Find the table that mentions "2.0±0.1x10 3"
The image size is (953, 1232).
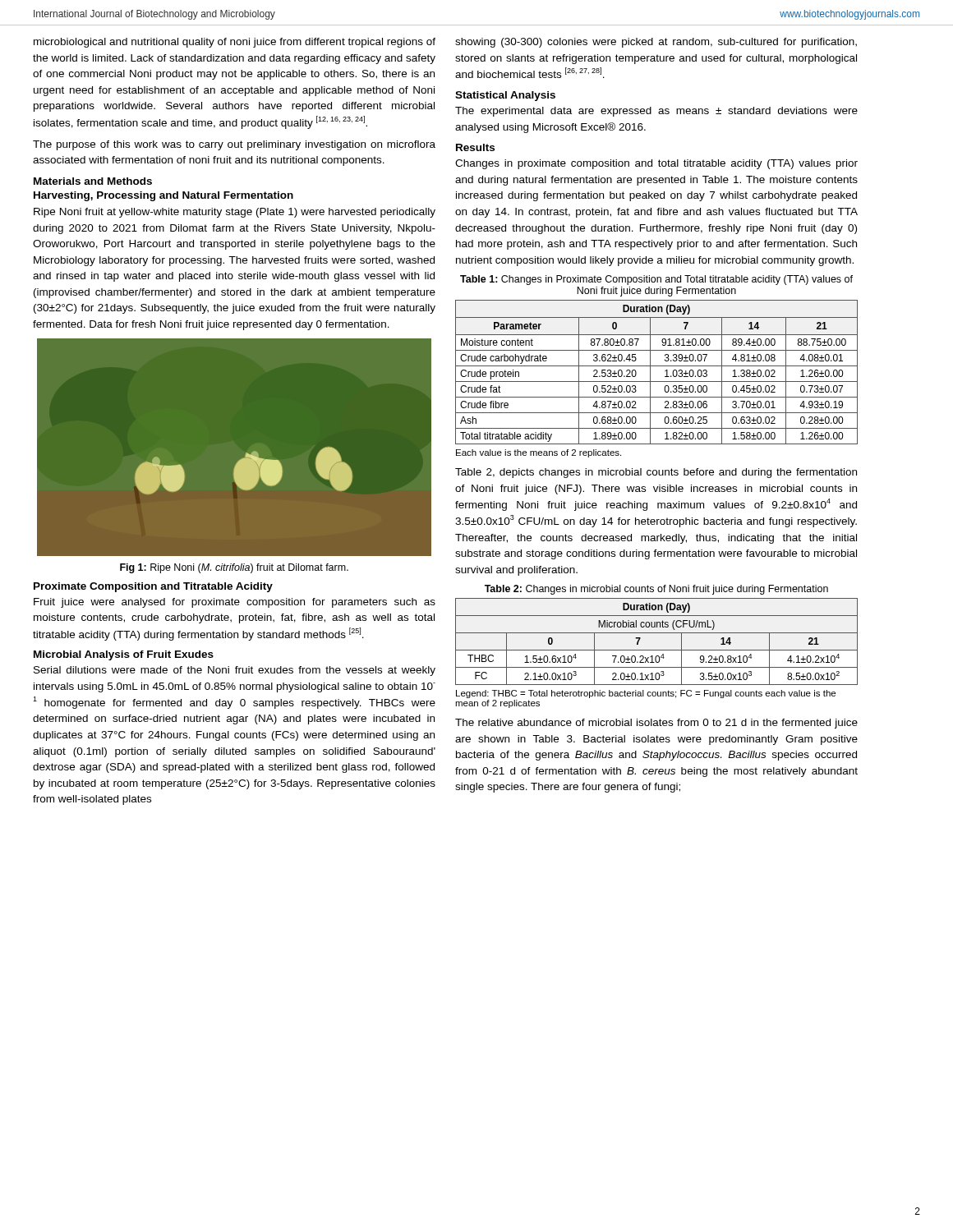[656, 642]
